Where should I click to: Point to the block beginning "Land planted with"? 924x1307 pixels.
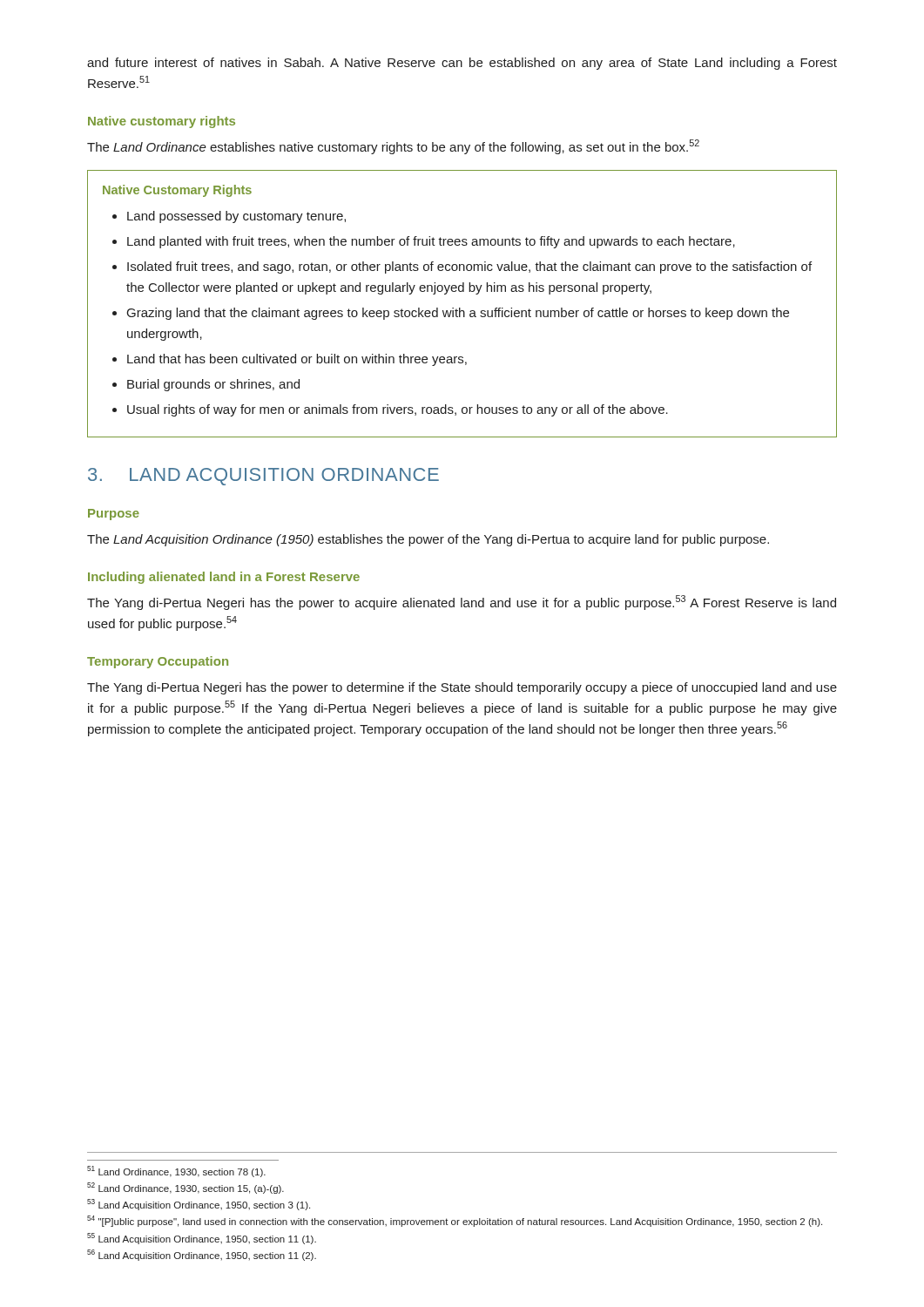[x=431, y=241]
